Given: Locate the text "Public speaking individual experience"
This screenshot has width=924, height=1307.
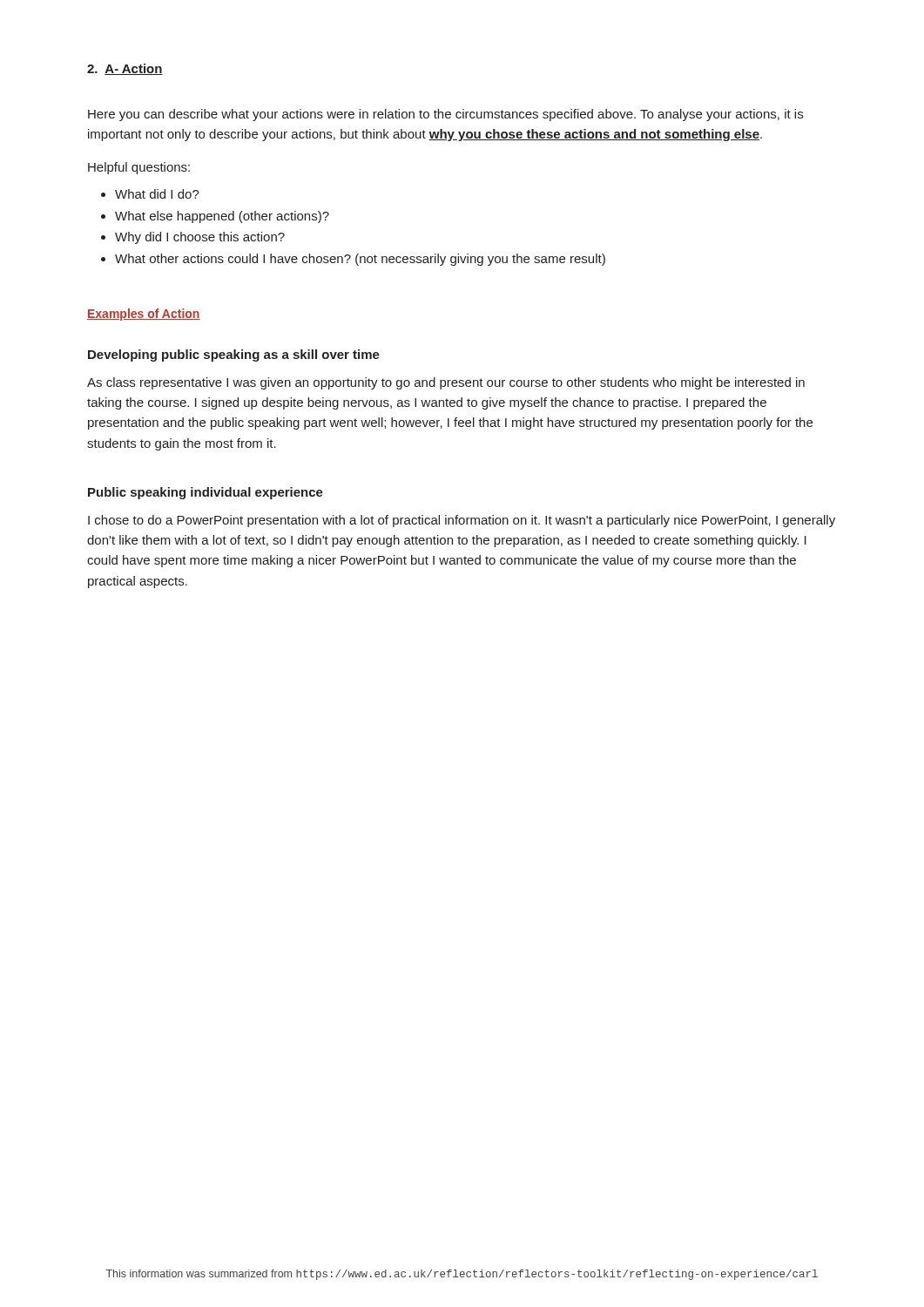Looking at the screenshot, I should point(205,492).
